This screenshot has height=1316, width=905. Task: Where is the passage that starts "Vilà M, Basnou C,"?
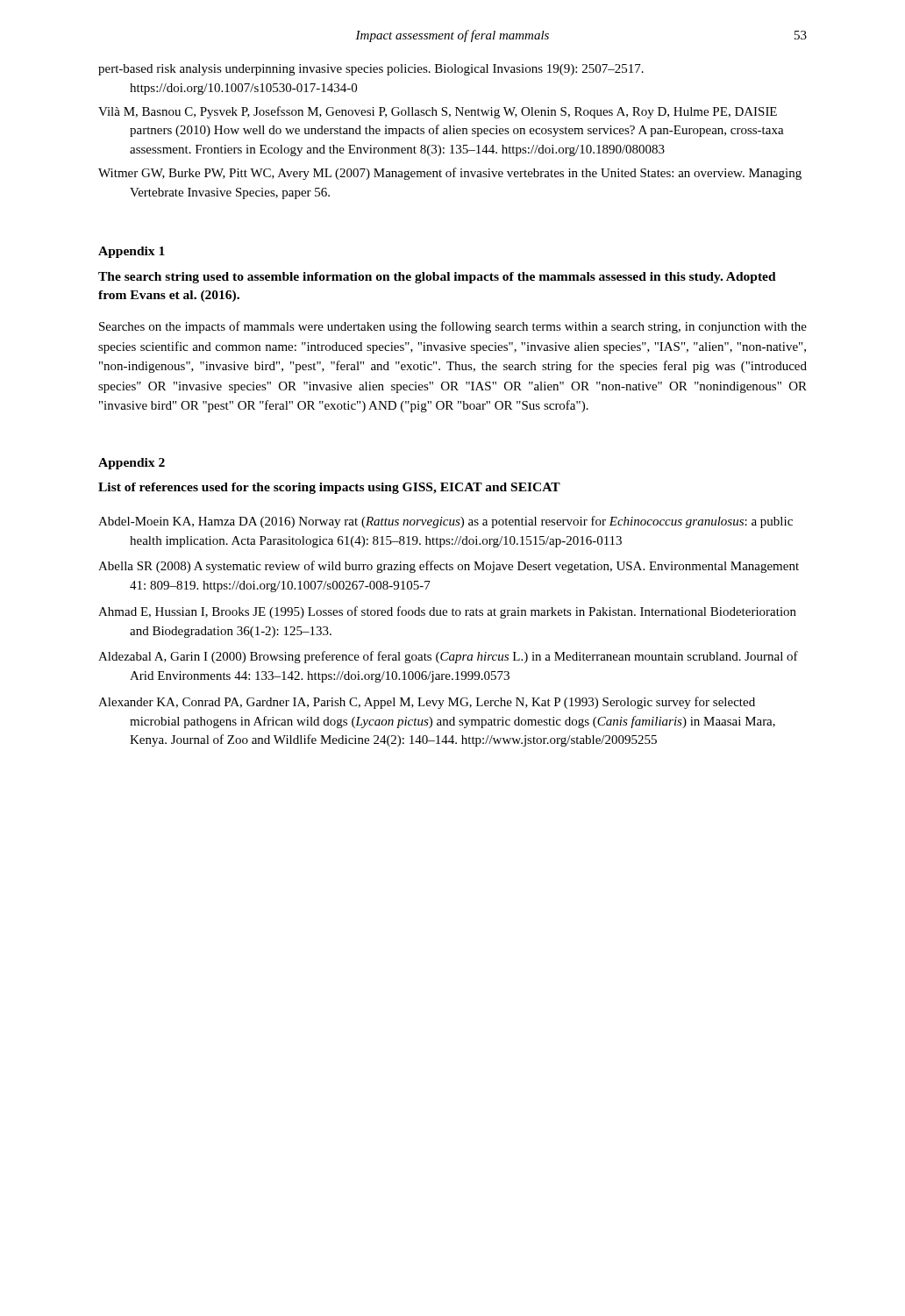pyautogui.click(x=441, y=130)
